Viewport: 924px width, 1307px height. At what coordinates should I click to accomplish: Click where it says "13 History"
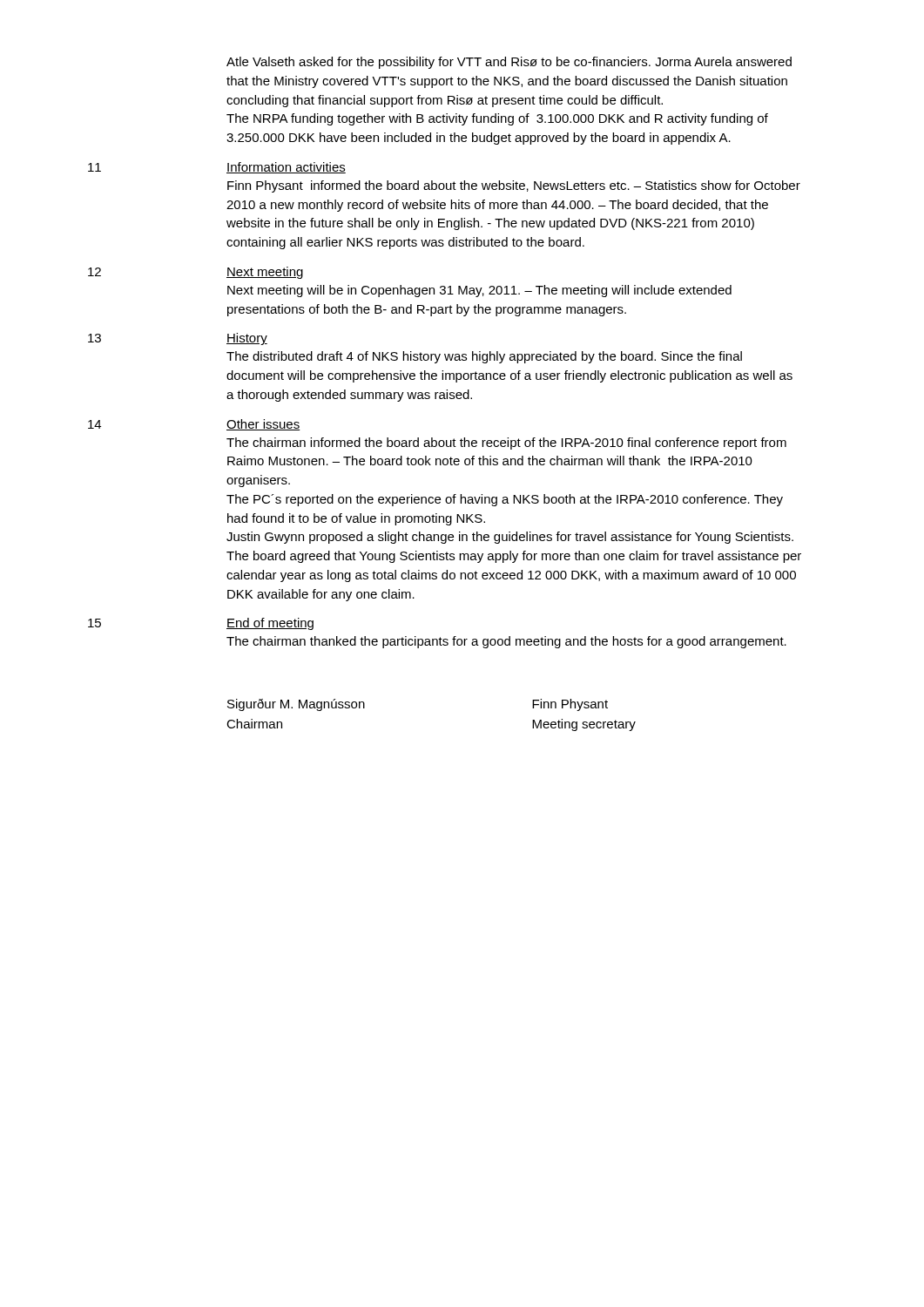click(91, 339)
